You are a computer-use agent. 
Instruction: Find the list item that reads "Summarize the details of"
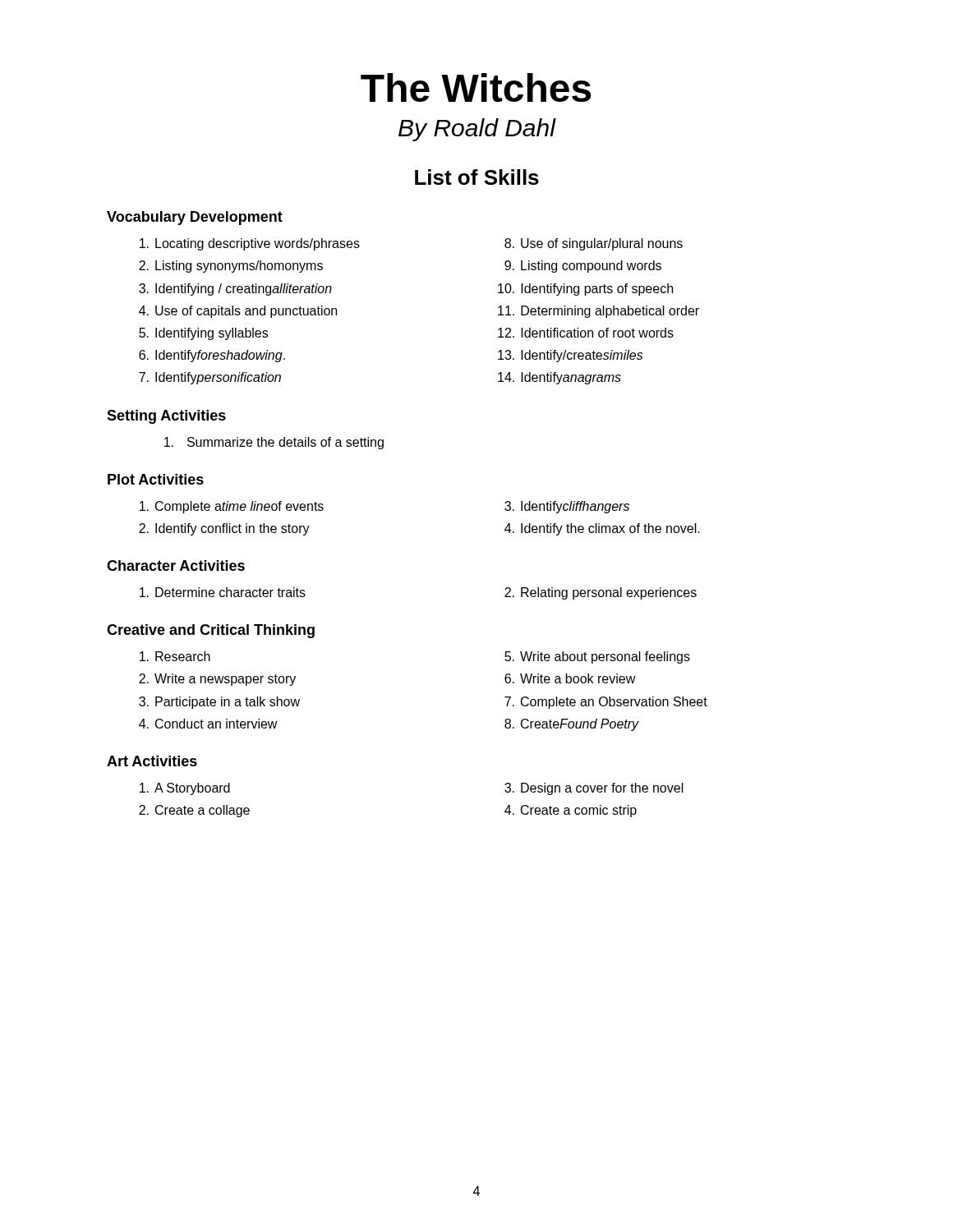tap(270, 442)
